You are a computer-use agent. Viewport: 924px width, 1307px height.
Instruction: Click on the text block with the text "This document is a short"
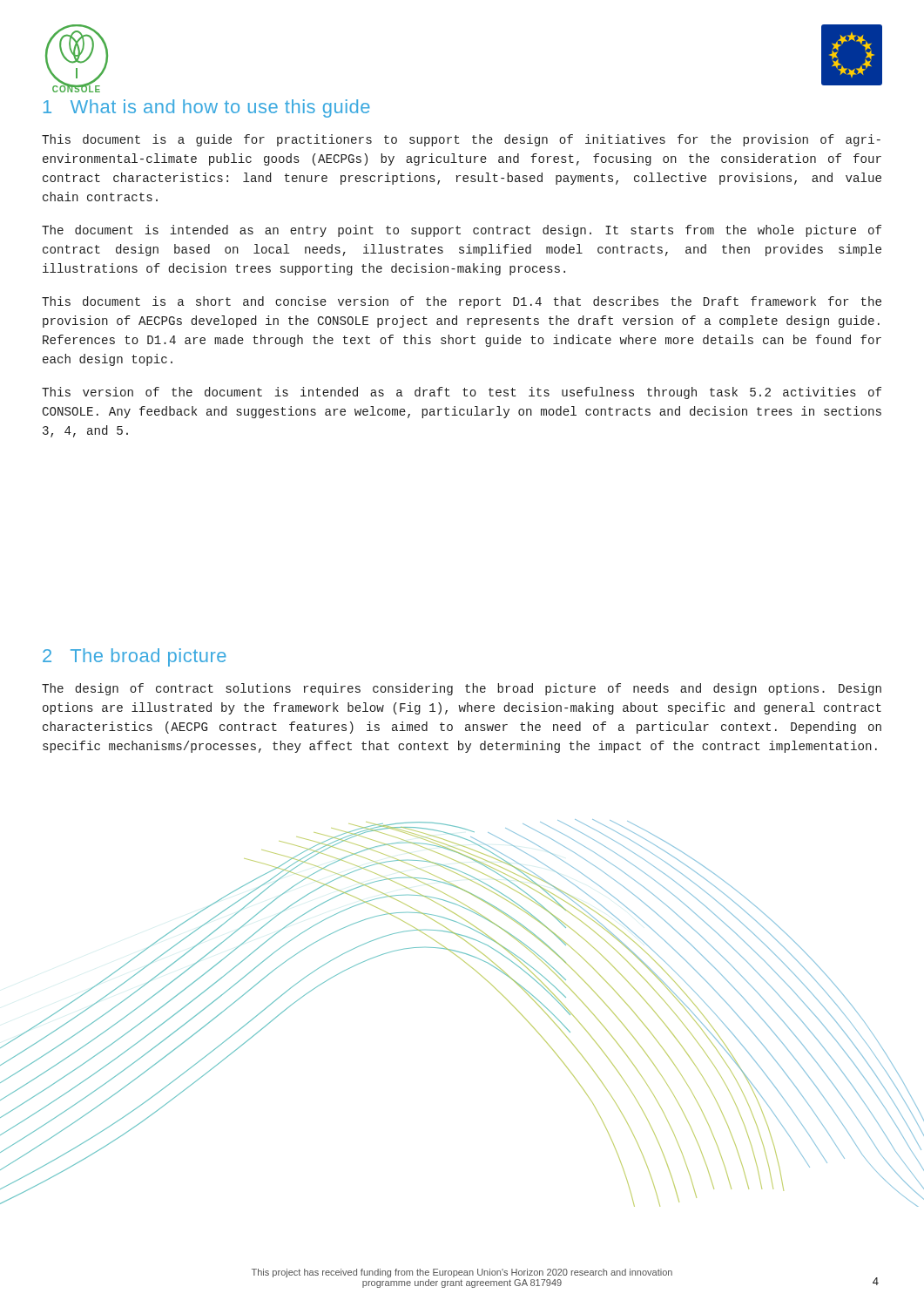[462, 331]
